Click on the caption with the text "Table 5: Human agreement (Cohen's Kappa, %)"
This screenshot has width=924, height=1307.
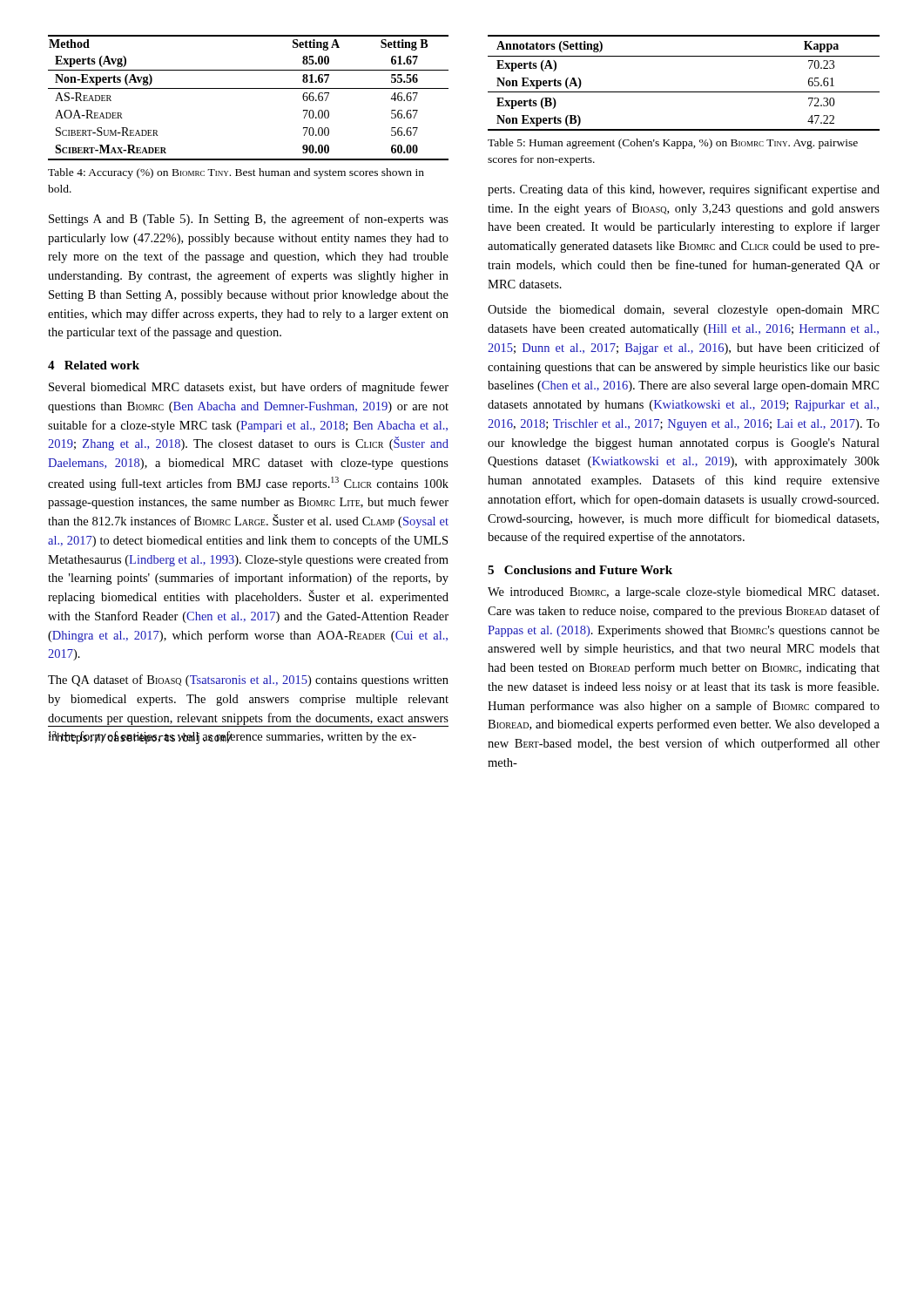point(673,151)
